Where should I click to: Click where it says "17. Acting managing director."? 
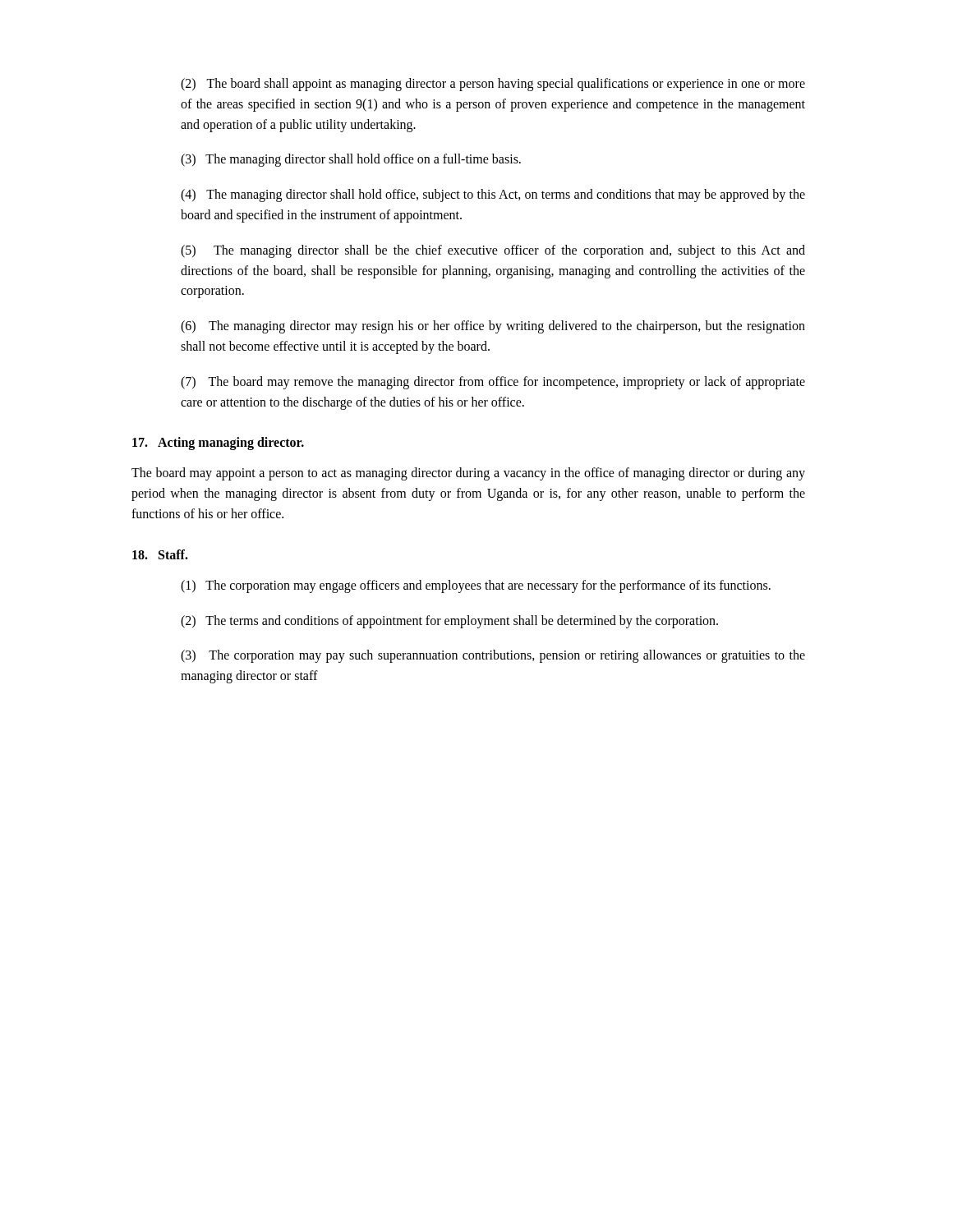pyautogui.click(x=218, y=443)
